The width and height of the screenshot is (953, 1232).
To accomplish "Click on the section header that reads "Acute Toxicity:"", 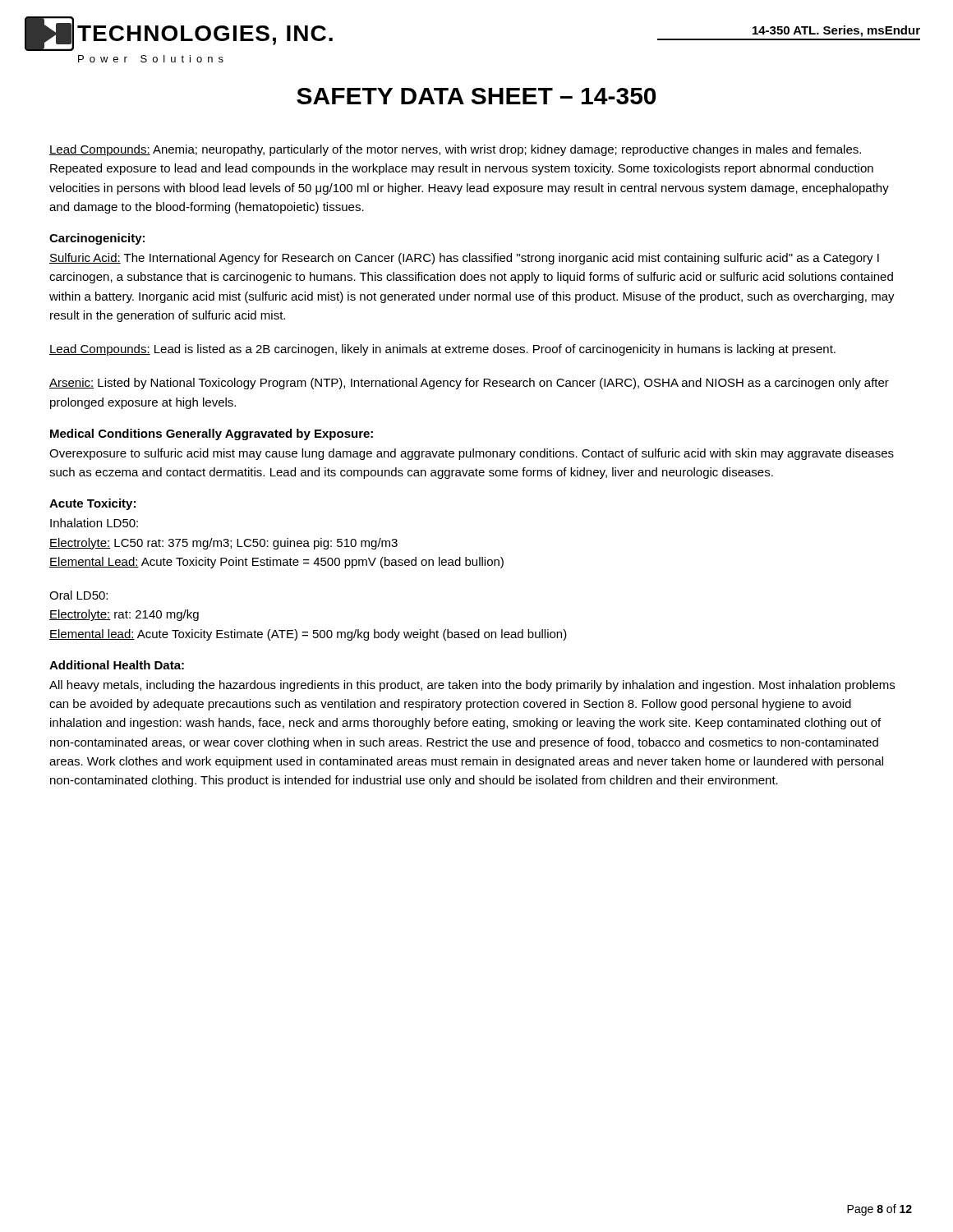I will tap(93, 503).
